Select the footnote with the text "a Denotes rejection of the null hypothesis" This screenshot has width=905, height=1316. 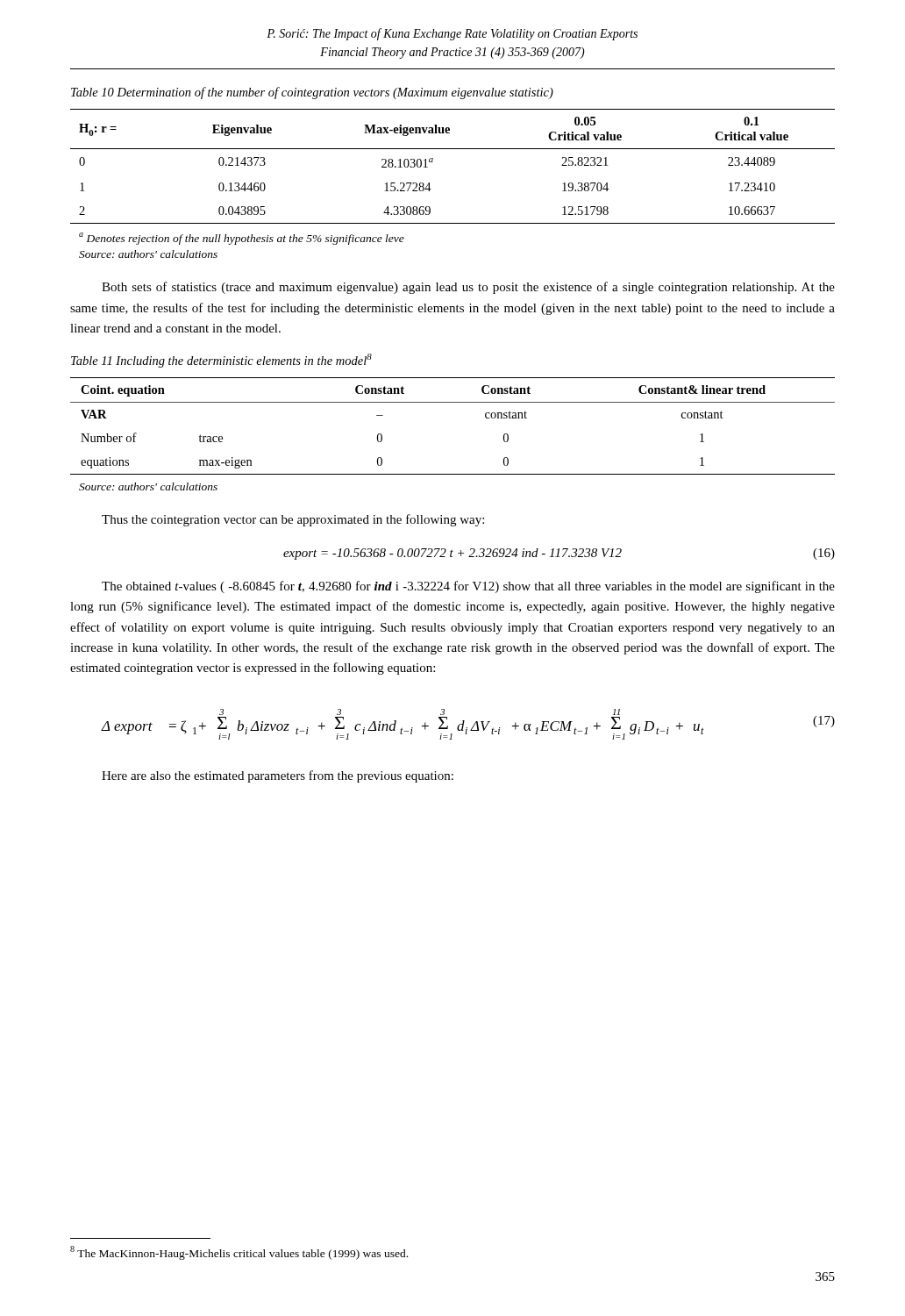click(242, 237)
